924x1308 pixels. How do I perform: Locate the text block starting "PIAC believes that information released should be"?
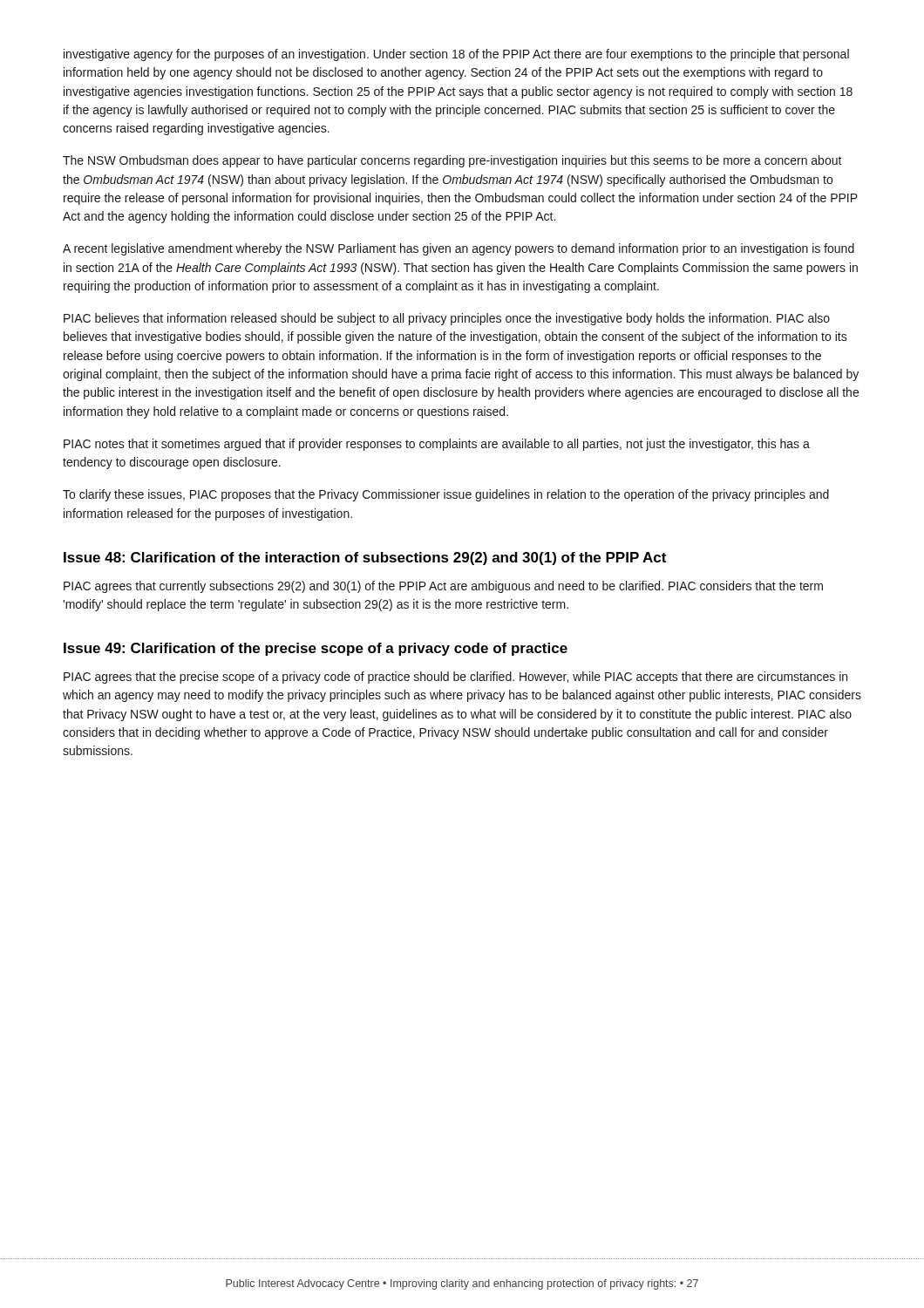(x=461, y=365)
